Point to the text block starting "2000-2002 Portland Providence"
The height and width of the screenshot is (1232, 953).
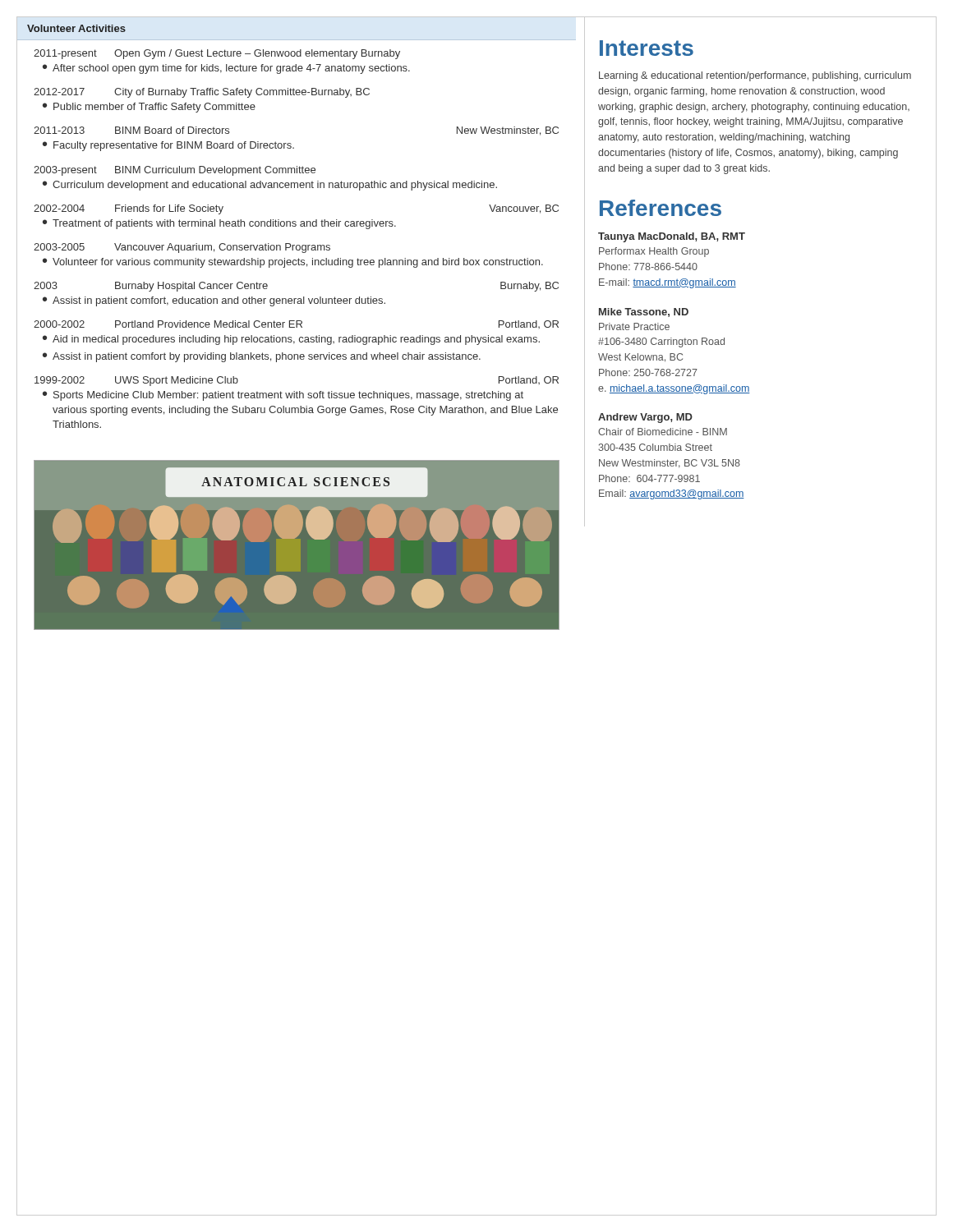[297, 341]
